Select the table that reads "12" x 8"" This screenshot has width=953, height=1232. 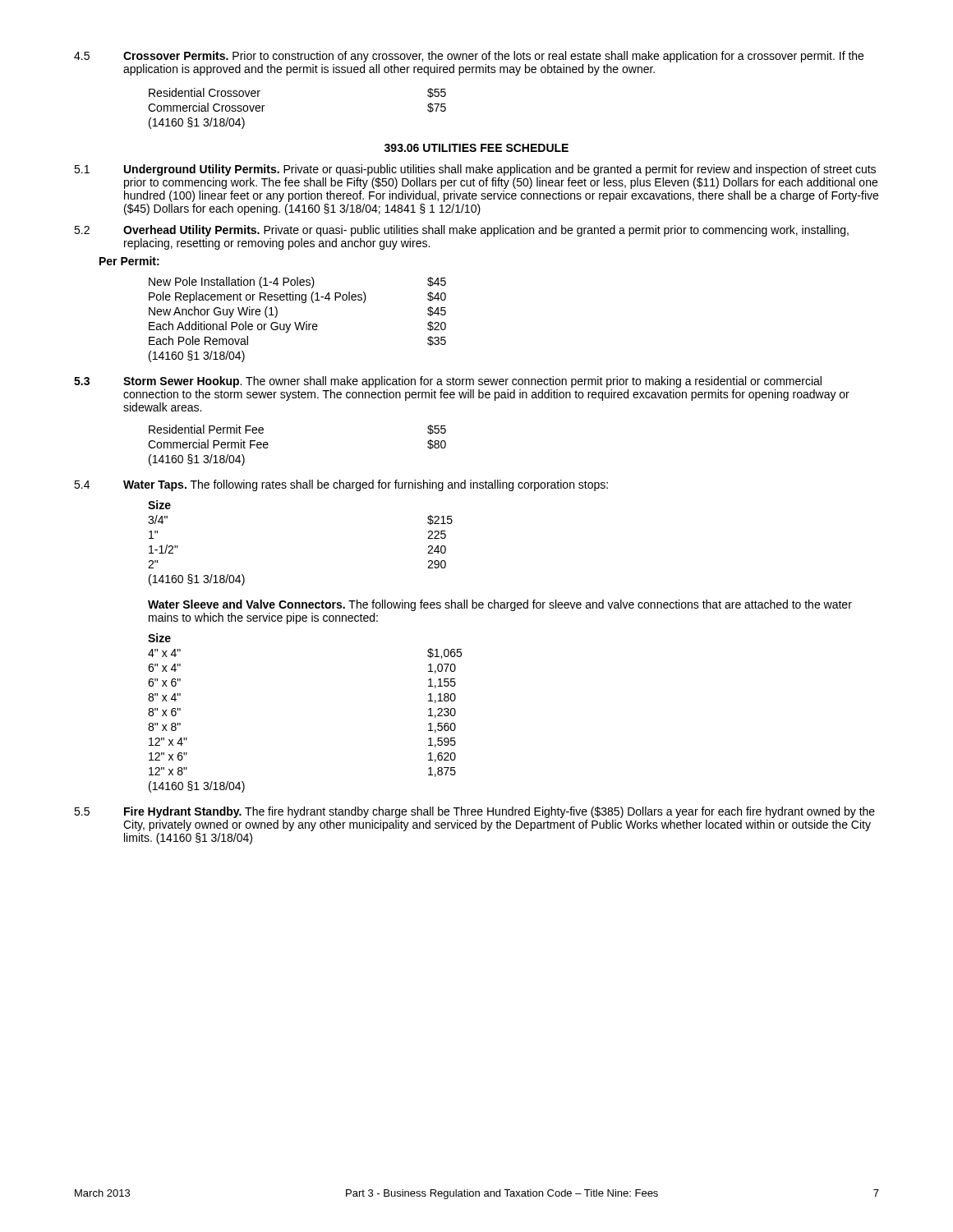[513, 712]
